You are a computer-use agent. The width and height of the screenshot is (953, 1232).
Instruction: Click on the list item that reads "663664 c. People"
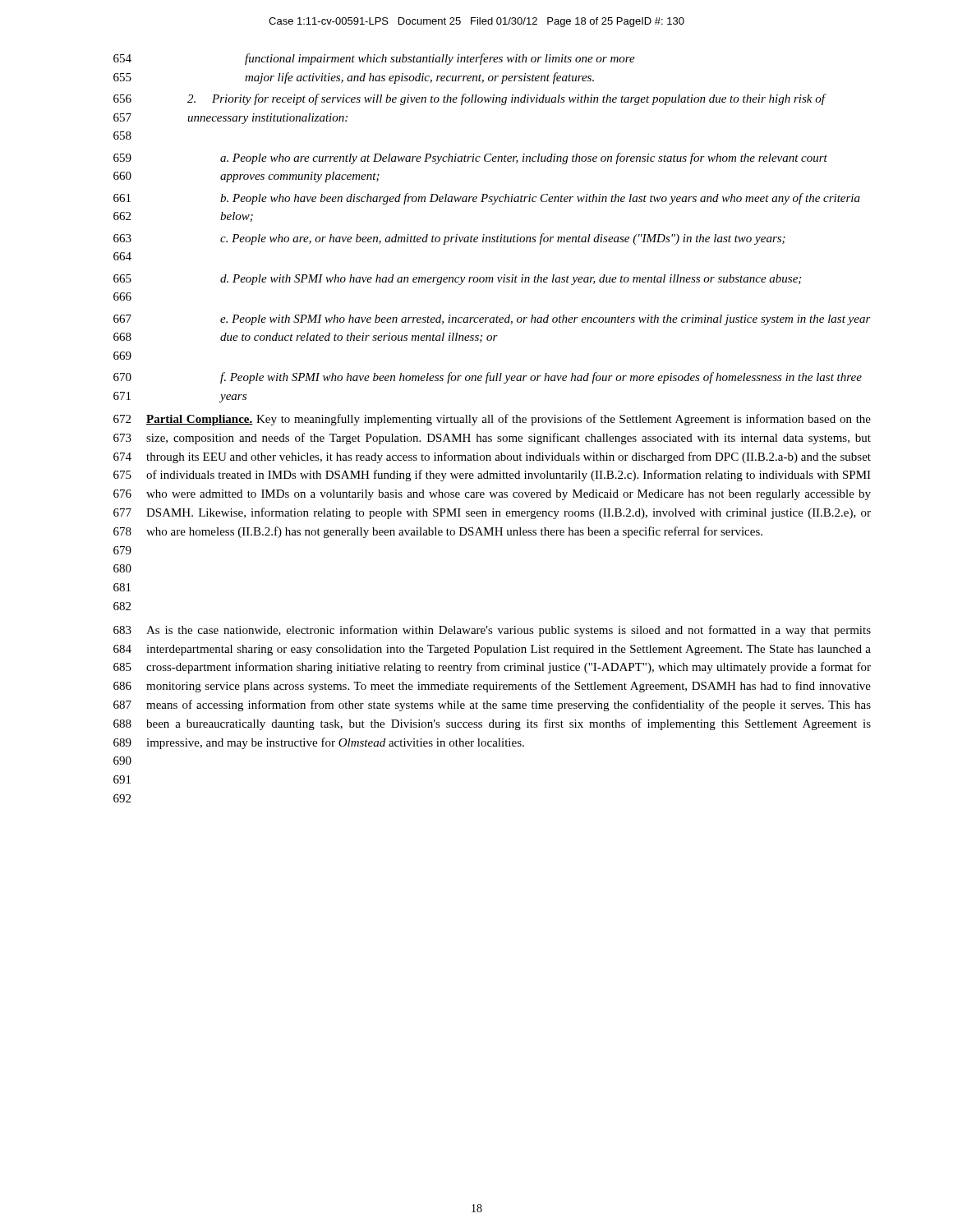coord(476,247)
